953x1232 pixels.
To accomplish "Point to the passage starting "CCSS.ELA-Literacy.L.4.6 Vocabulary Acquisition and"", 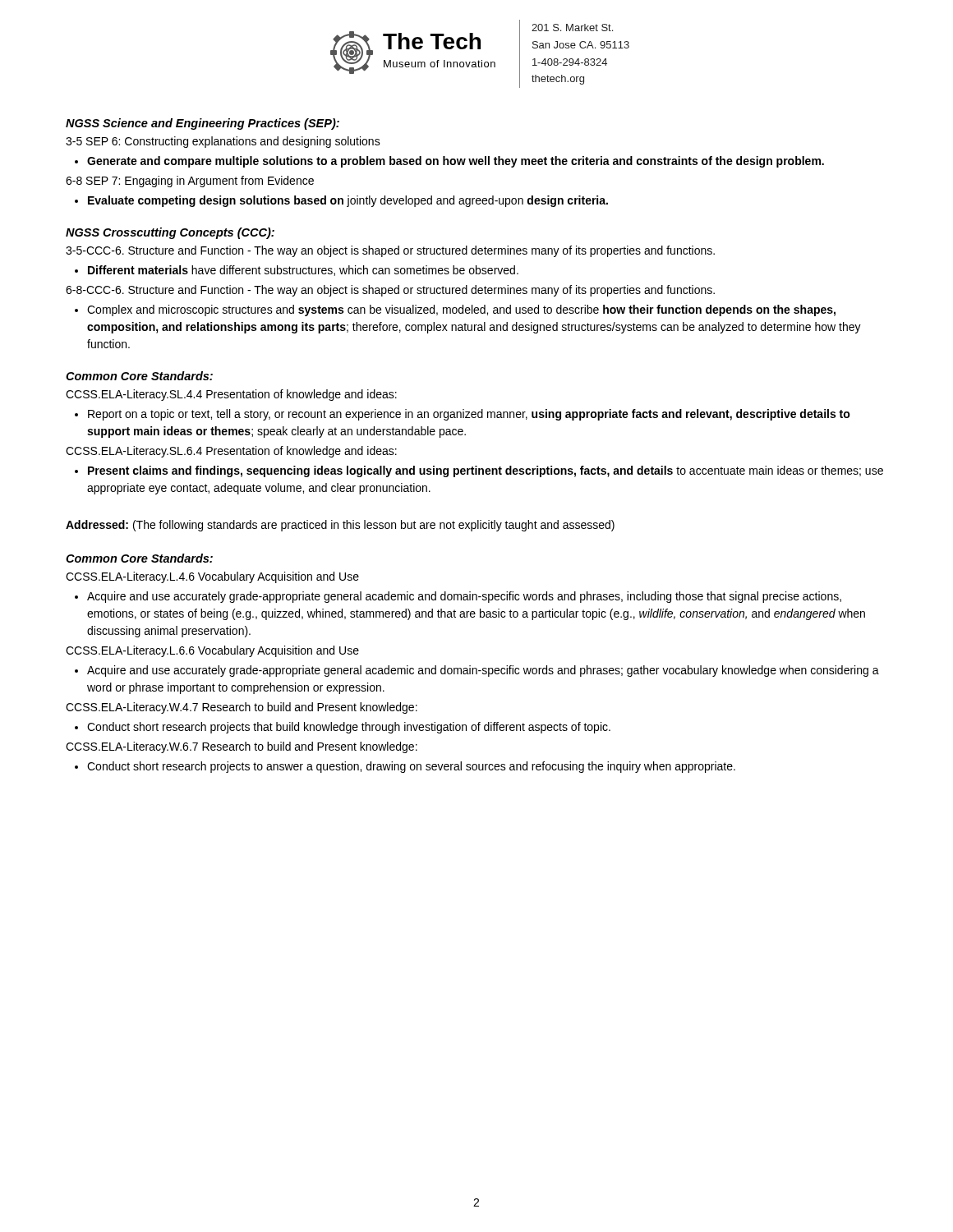I will pyautogui.click(x=212, y=577).
